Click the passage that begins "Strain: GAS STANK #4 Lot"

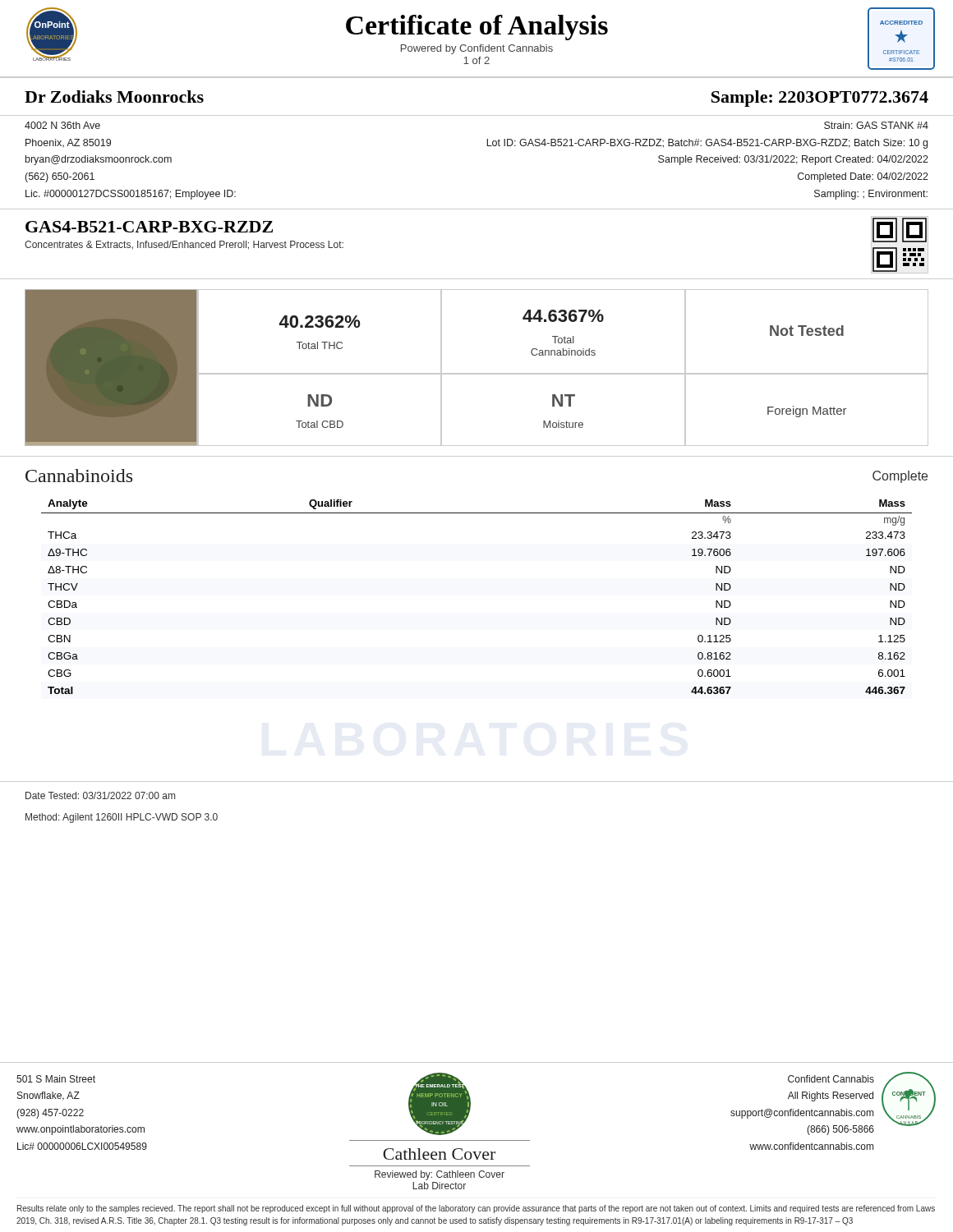(707, 160)
